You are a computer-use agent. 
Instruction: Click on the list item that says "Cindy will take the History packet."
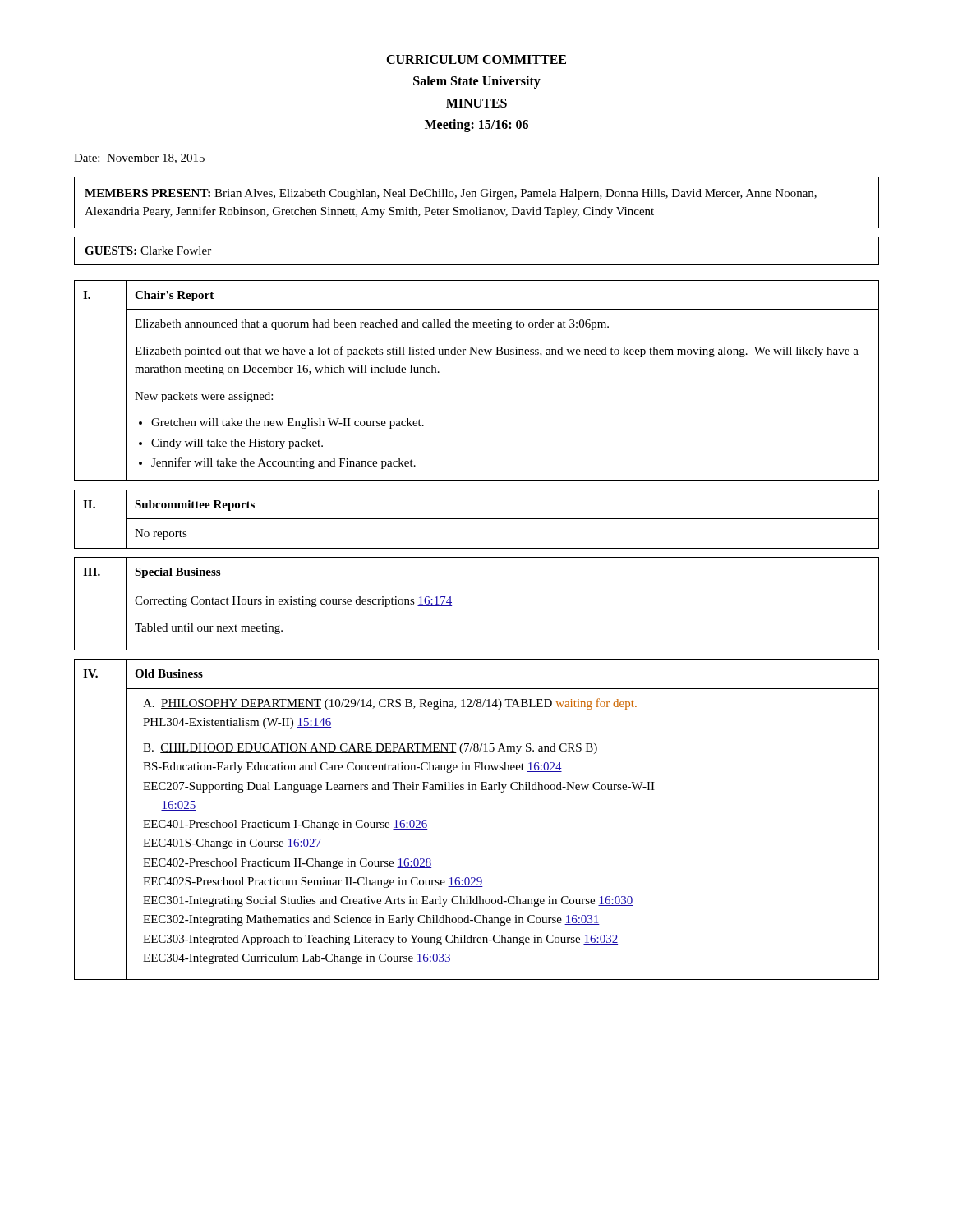(237, 442)
